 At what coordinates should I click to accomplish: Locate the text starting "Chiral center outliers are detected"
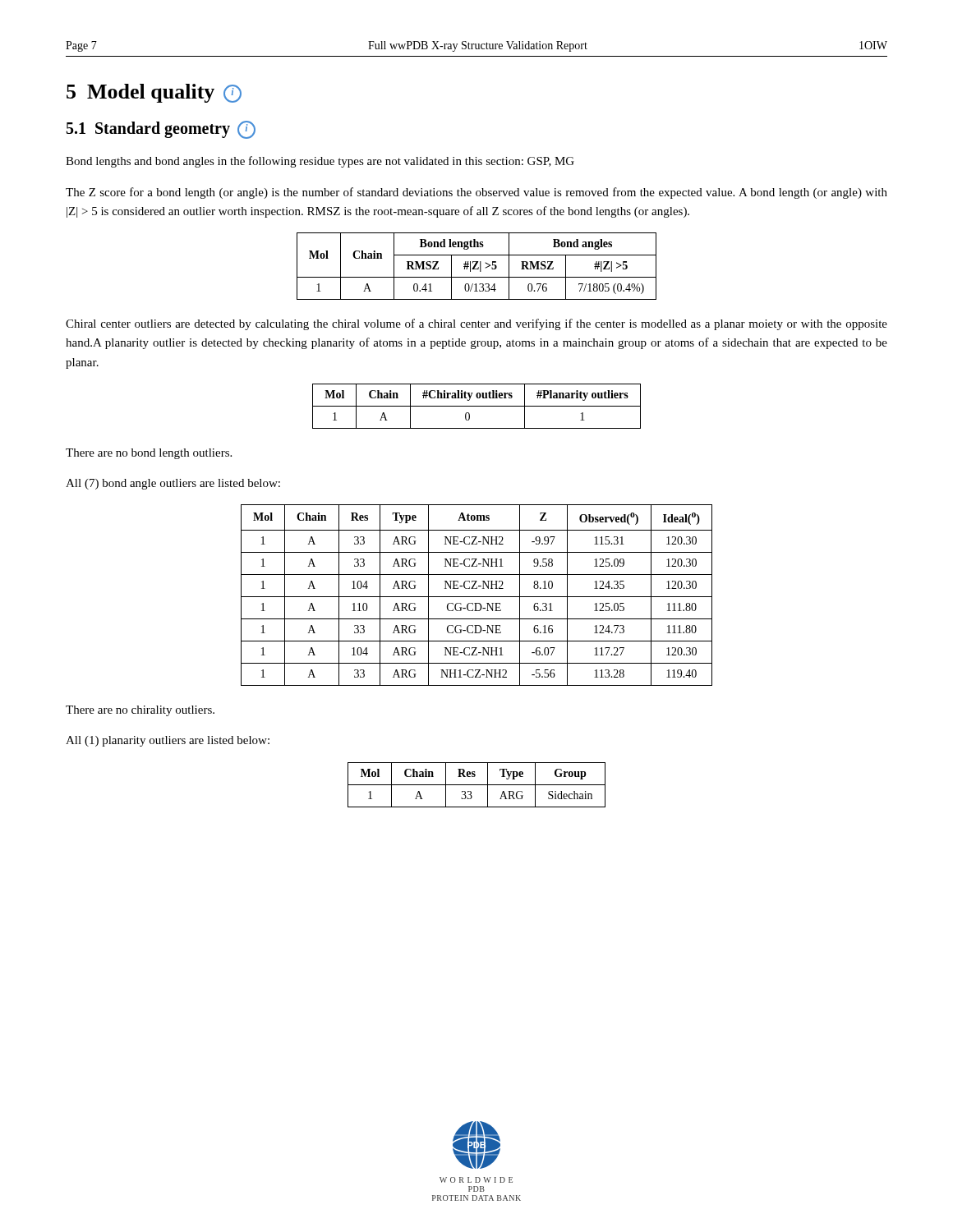[476, 343]
